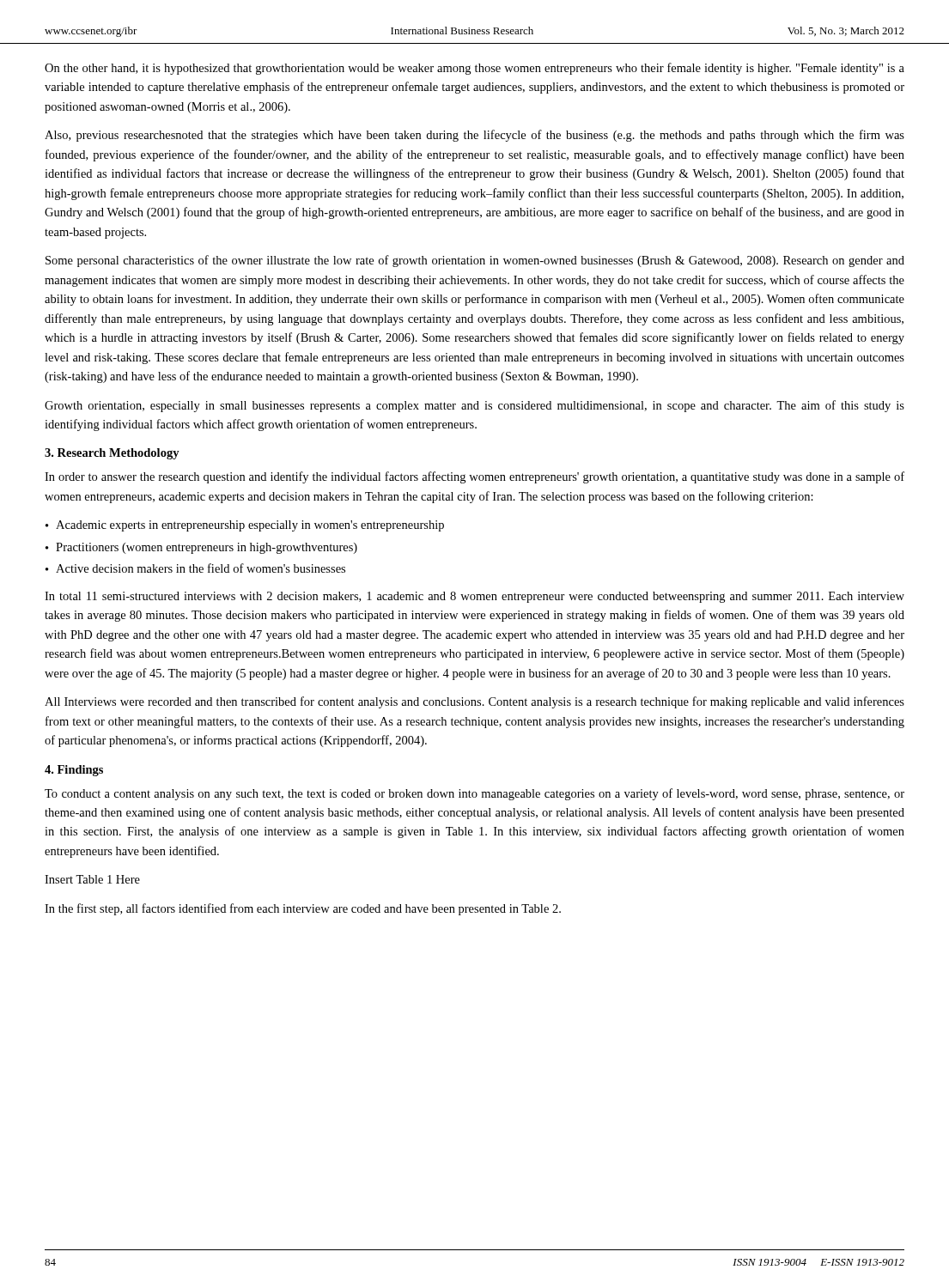This screenshot has width=949, height=1288.
Task: Find the block starting "3. Research Methodology"
Action: [x=112, y=453]
